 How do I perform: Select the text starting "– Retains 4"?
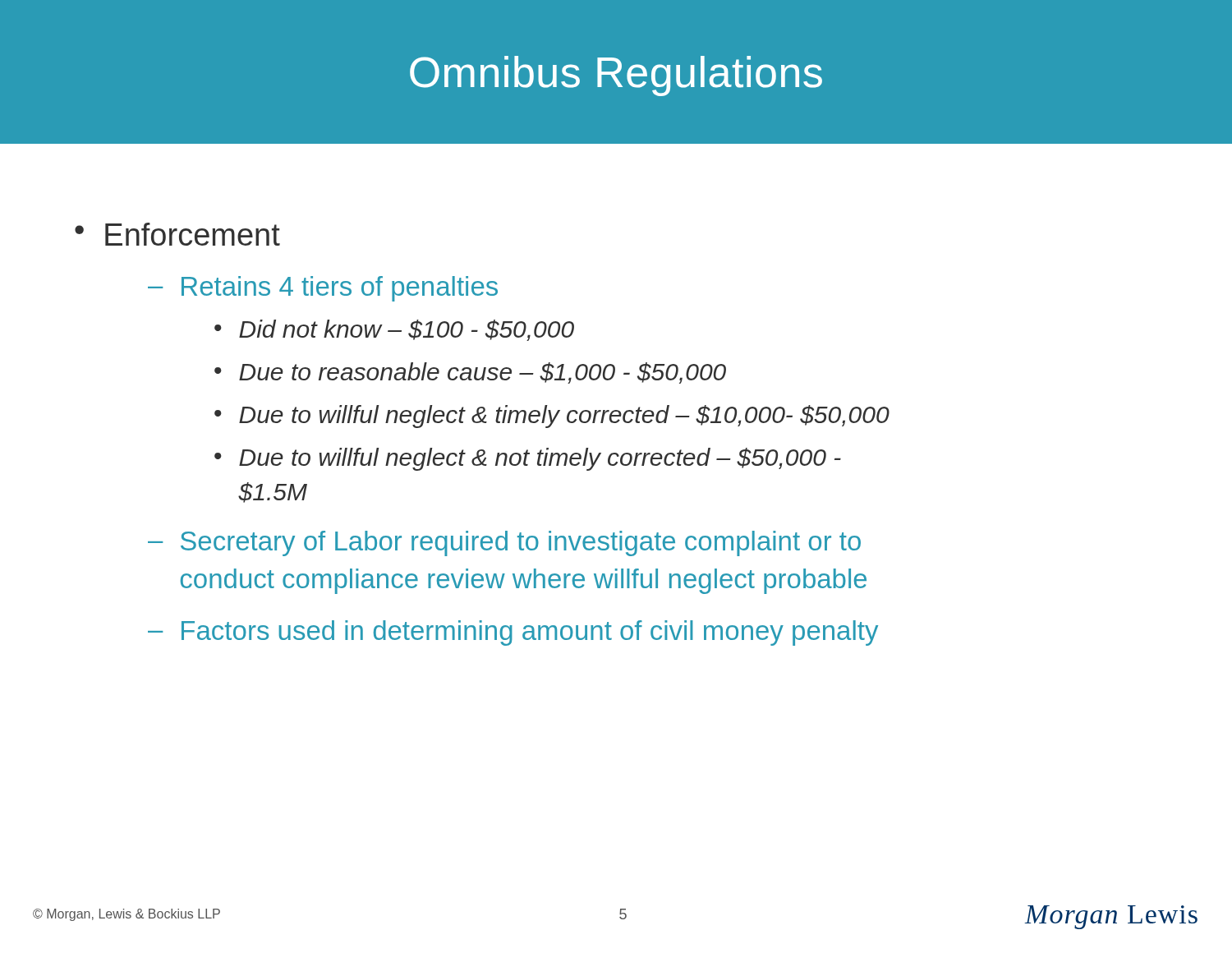323,287
